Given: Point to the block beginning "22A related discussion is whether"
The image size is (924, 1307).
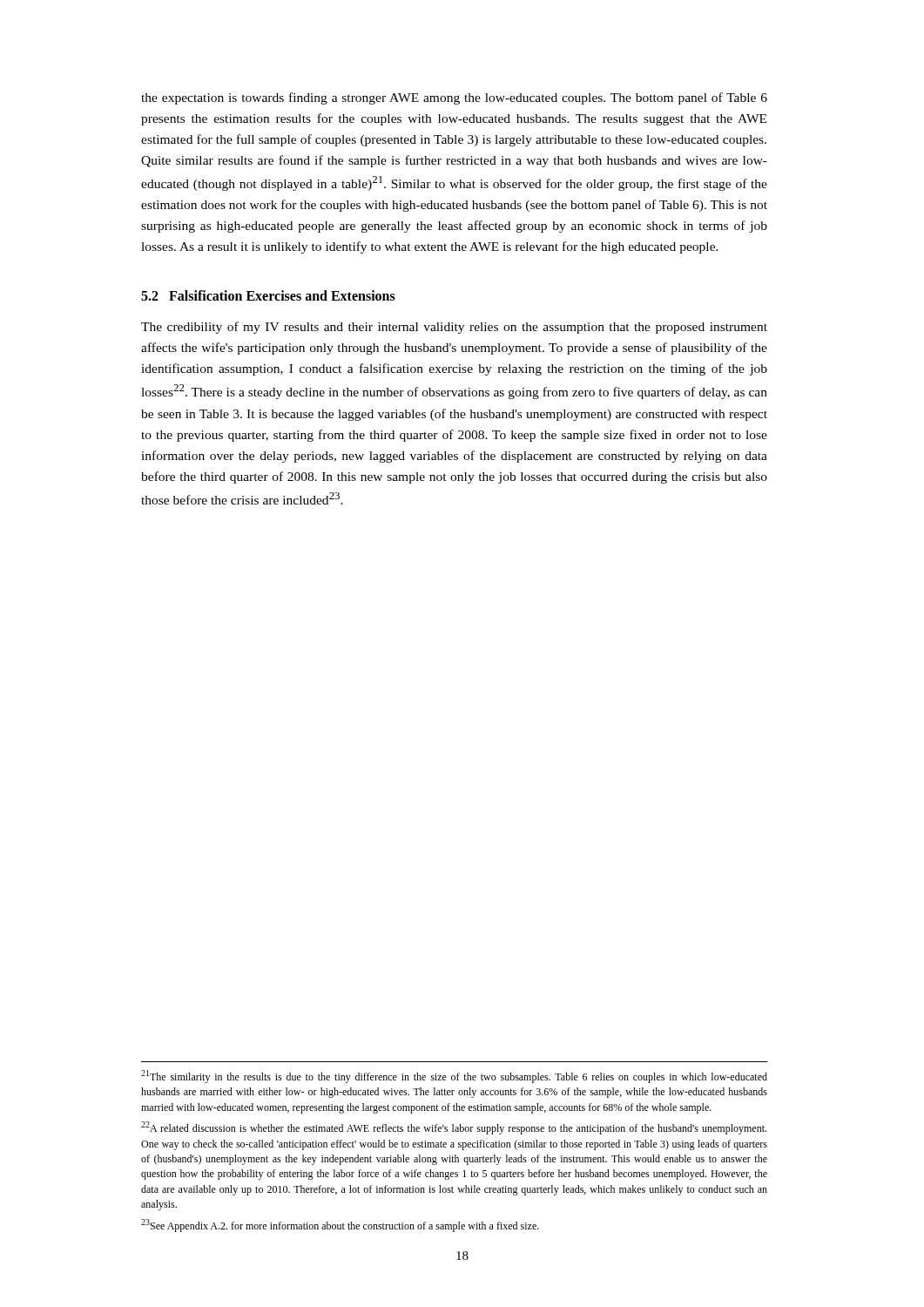Looking at the screenshot, I should 454,1165.
